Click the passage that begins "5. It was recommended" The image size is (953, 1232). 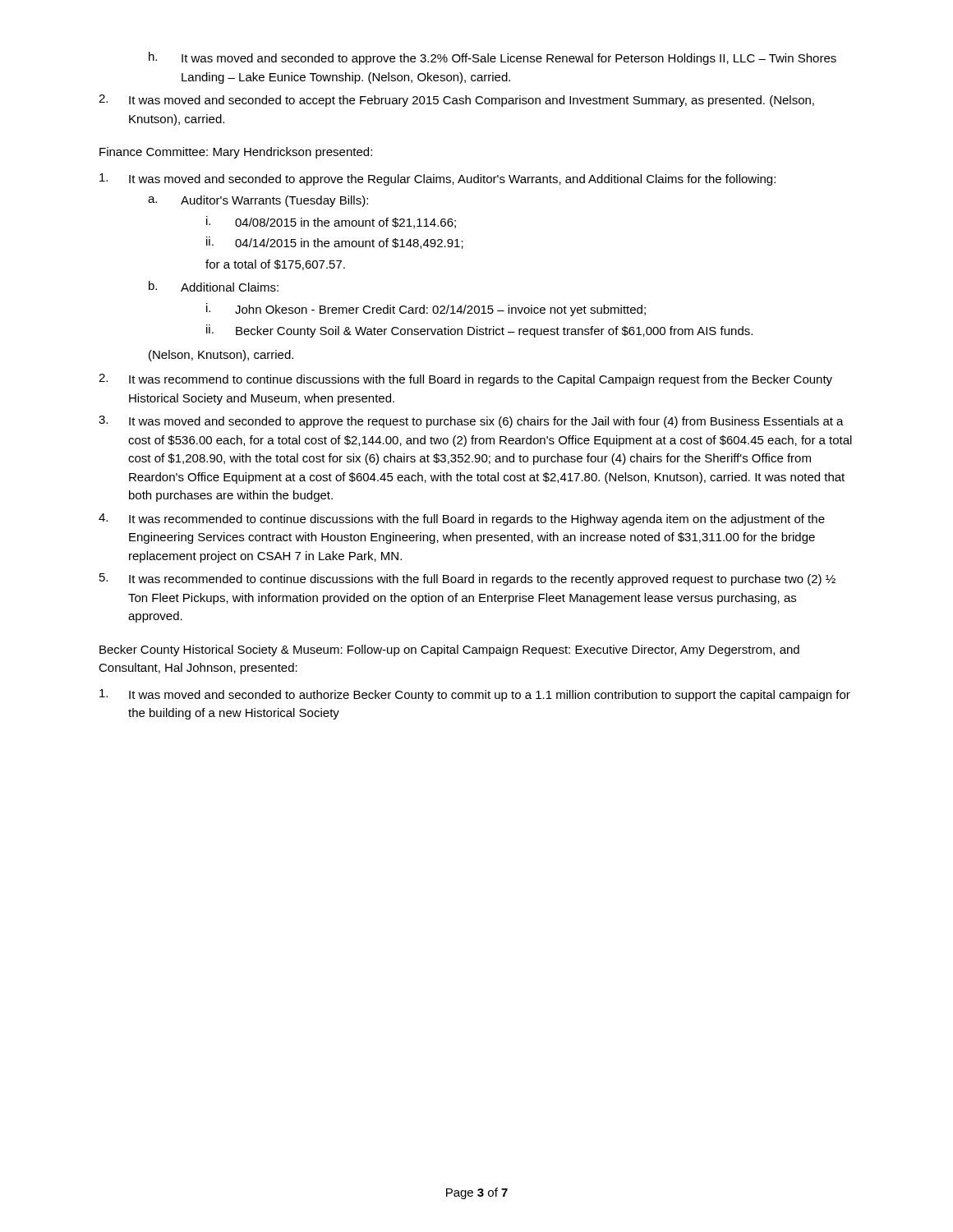click(x=476, y=598)
